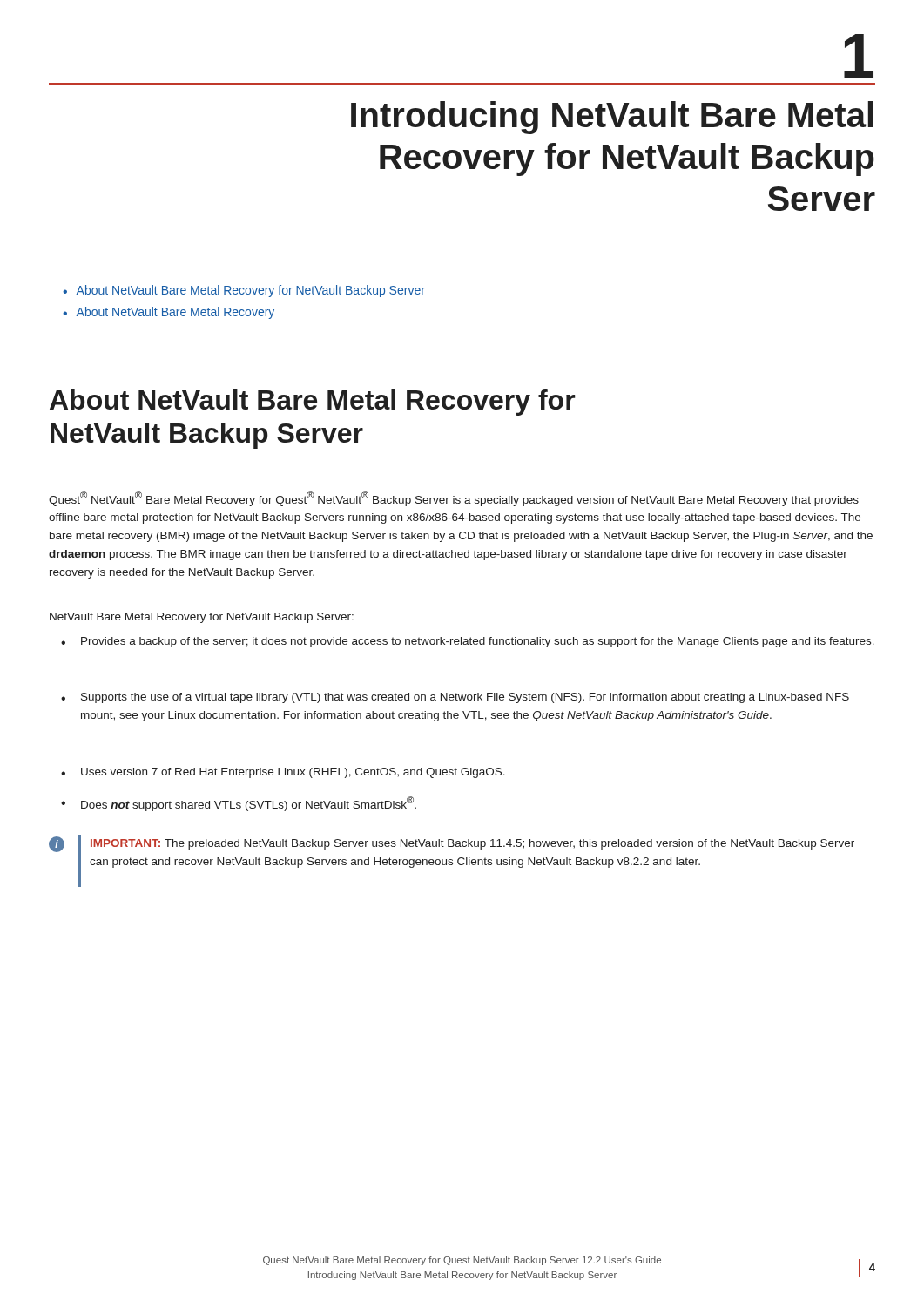Select the text block that reads "Quest® NetVault® Bare Metal Recovery for"
Screen dimensions: 1307x924
click(462, 535)
